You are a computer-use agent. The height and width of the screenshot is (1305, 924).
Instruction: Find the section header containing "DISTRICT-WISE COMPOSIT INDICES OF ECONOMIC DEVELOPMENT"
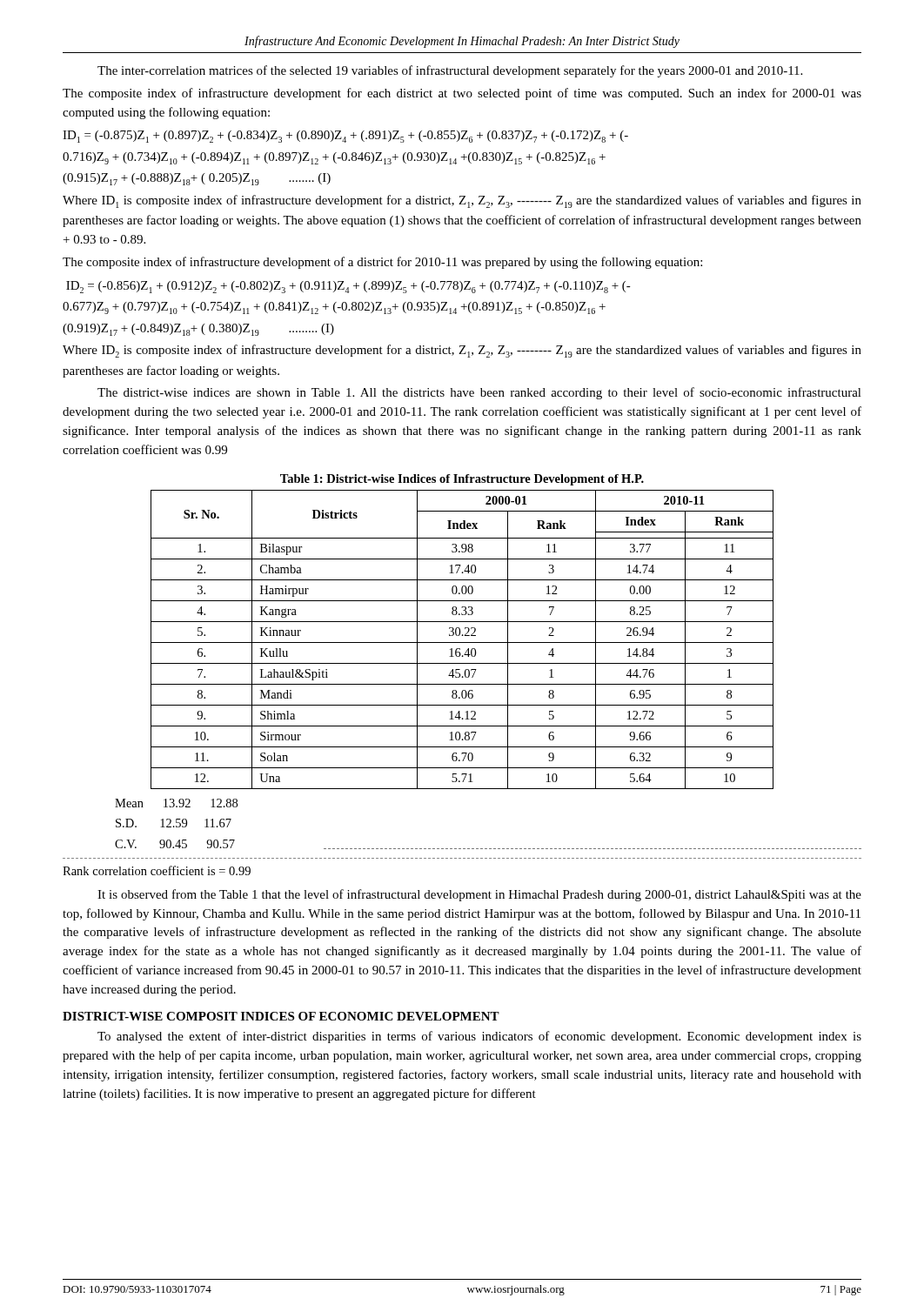pos(281,1016)
